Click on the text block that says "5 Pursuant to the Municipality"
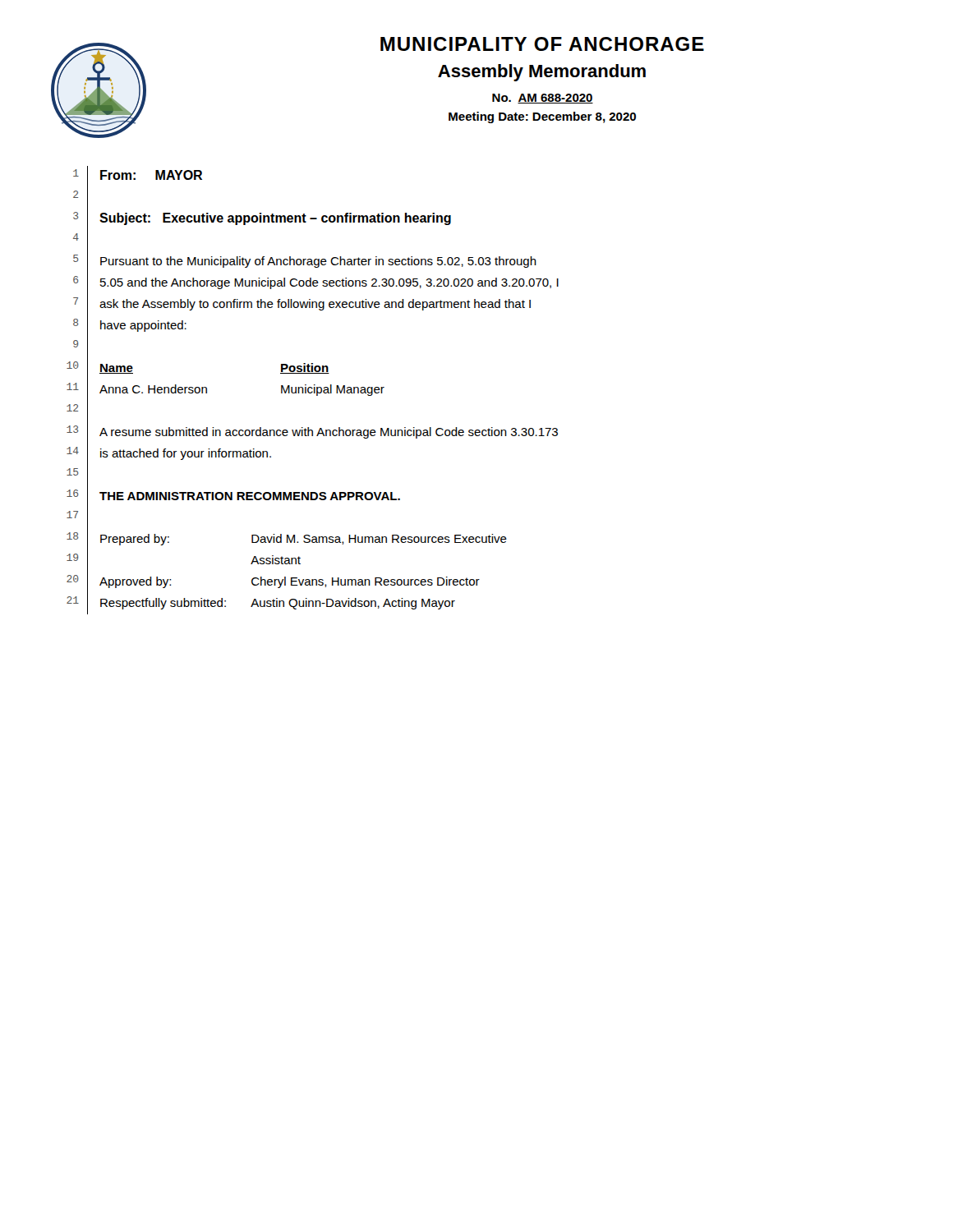Viewport: 953px width, 1232px height. coord(476,262)
